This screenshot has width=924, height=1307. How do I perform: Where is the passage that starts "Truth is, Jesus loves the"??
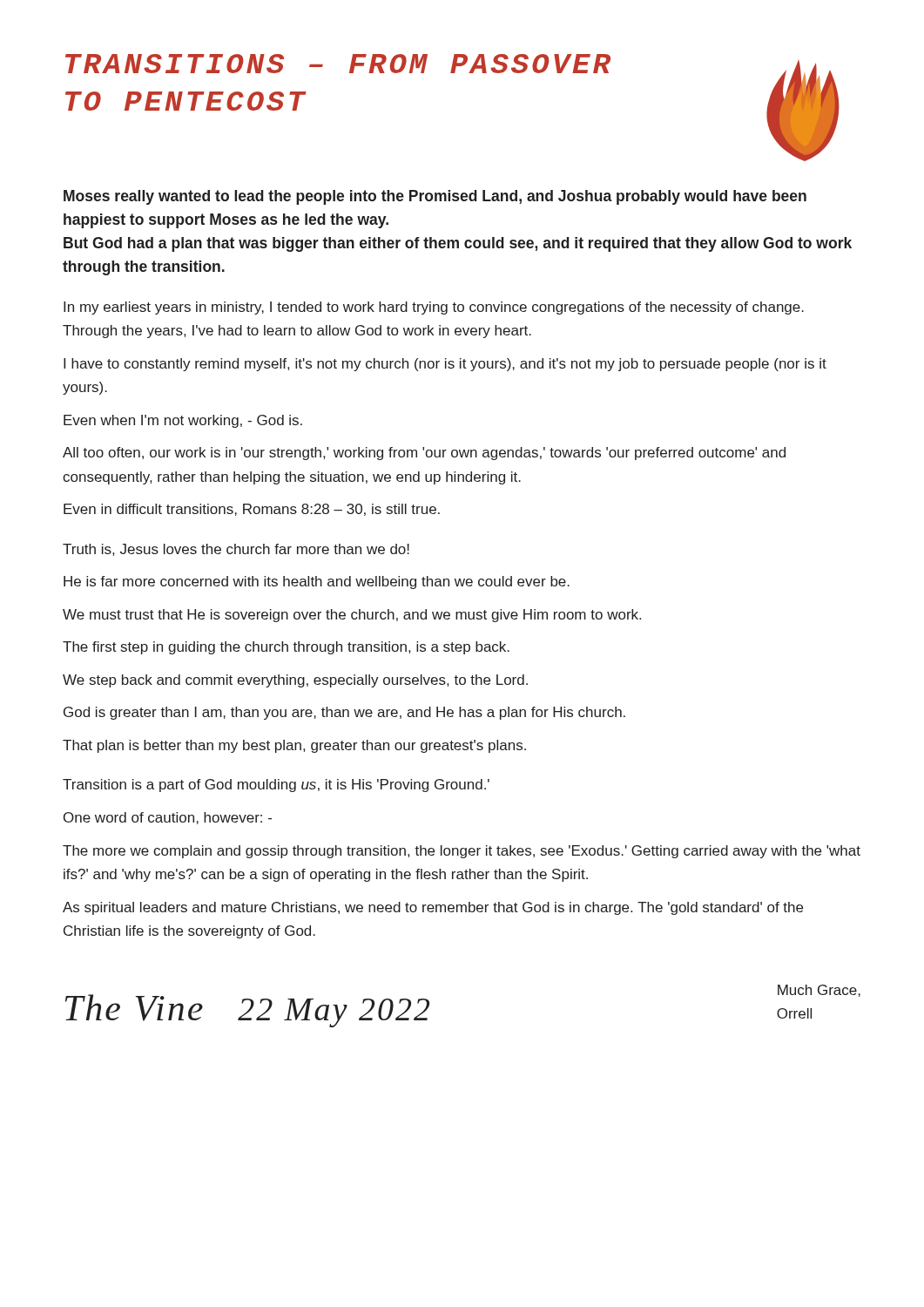coord(236,549)
